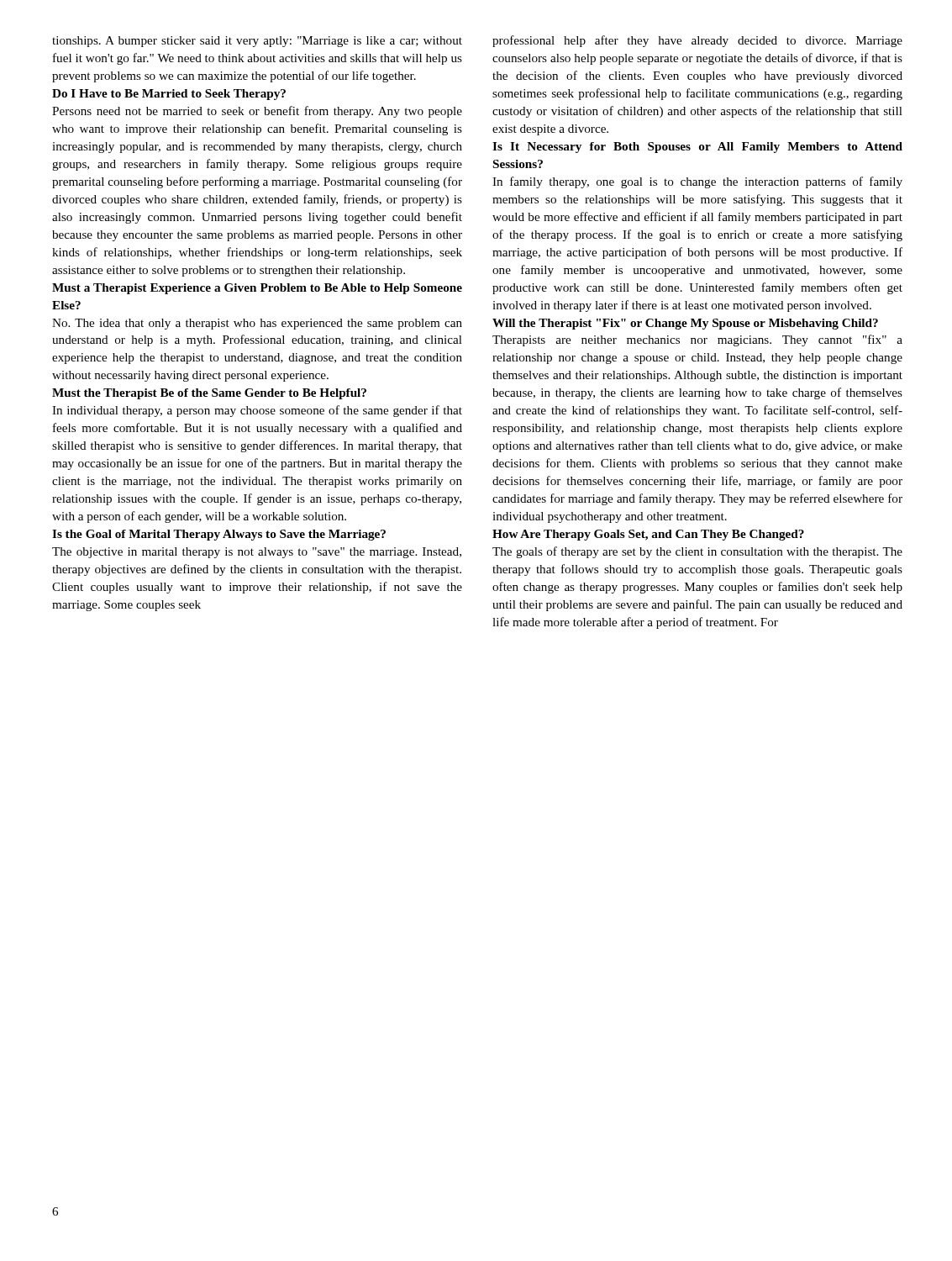This screenshot has height=1261, width=952.
Task: Find the text block with the text "No. The idea that only a"
Action: (x=257, y=349)
